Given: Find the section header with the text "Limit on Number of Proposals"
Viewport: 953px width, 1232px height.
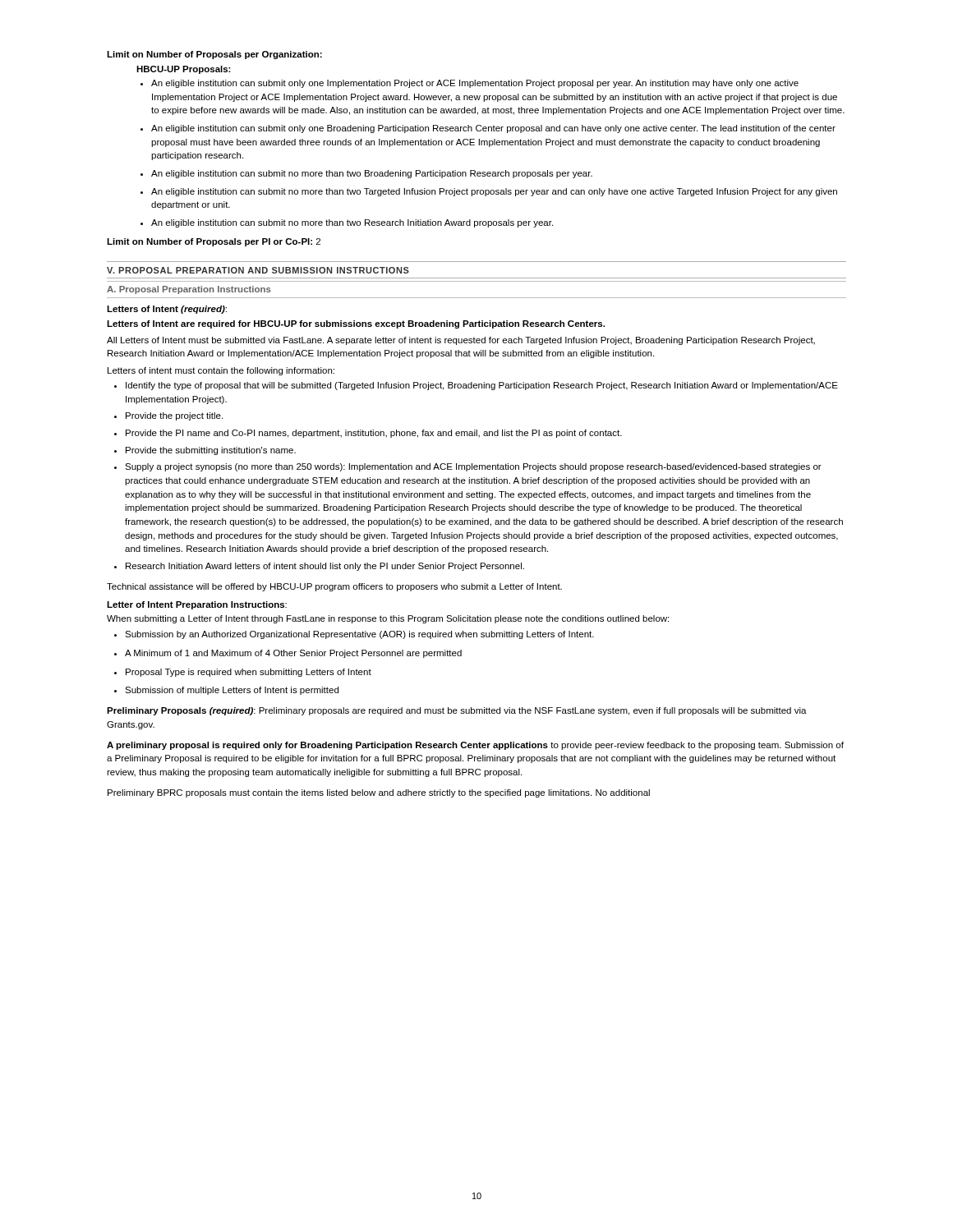Looking at the screenshot, I should (215, 54).
